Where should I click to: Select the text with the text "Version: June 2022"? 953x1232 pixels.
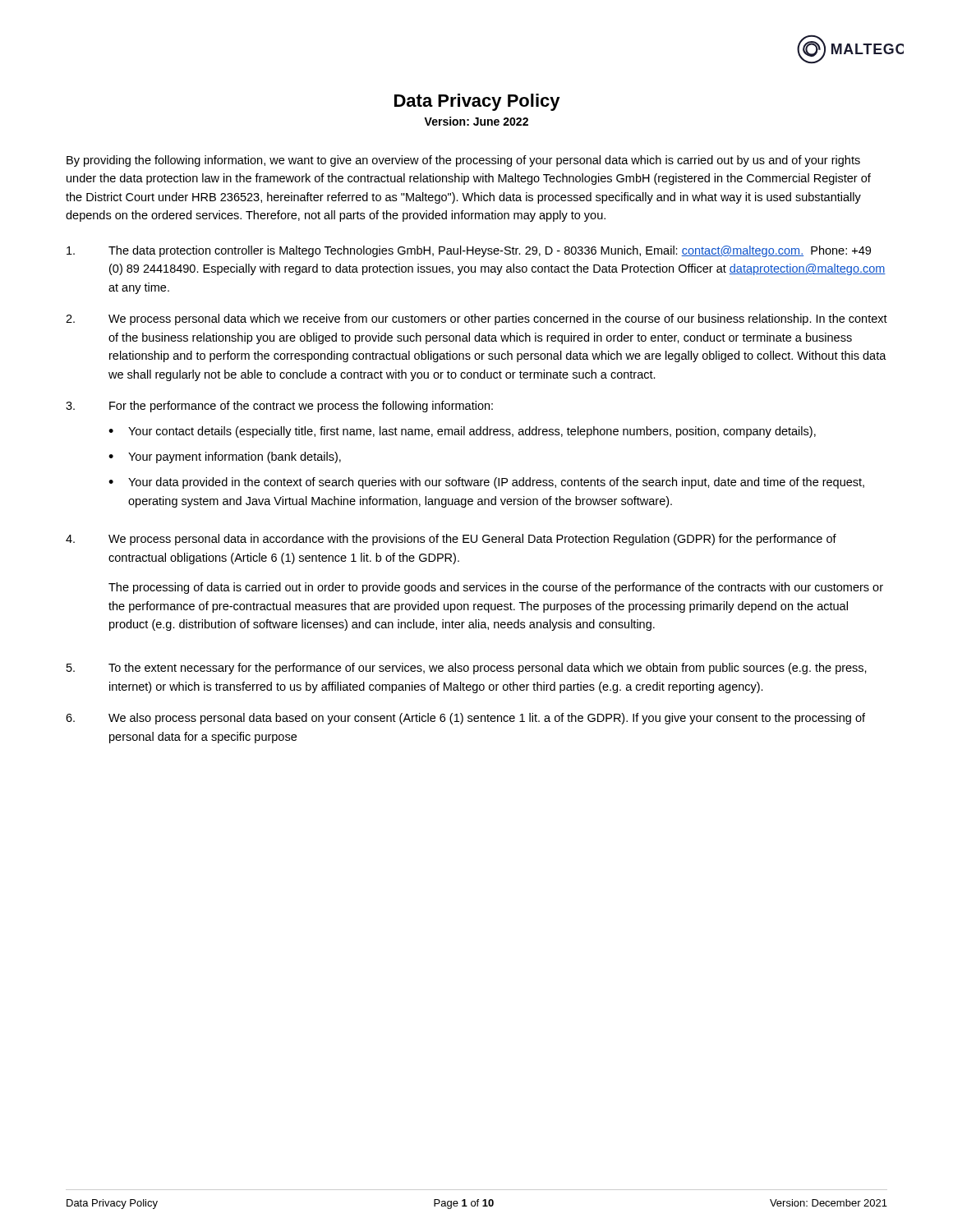point(476,122)
